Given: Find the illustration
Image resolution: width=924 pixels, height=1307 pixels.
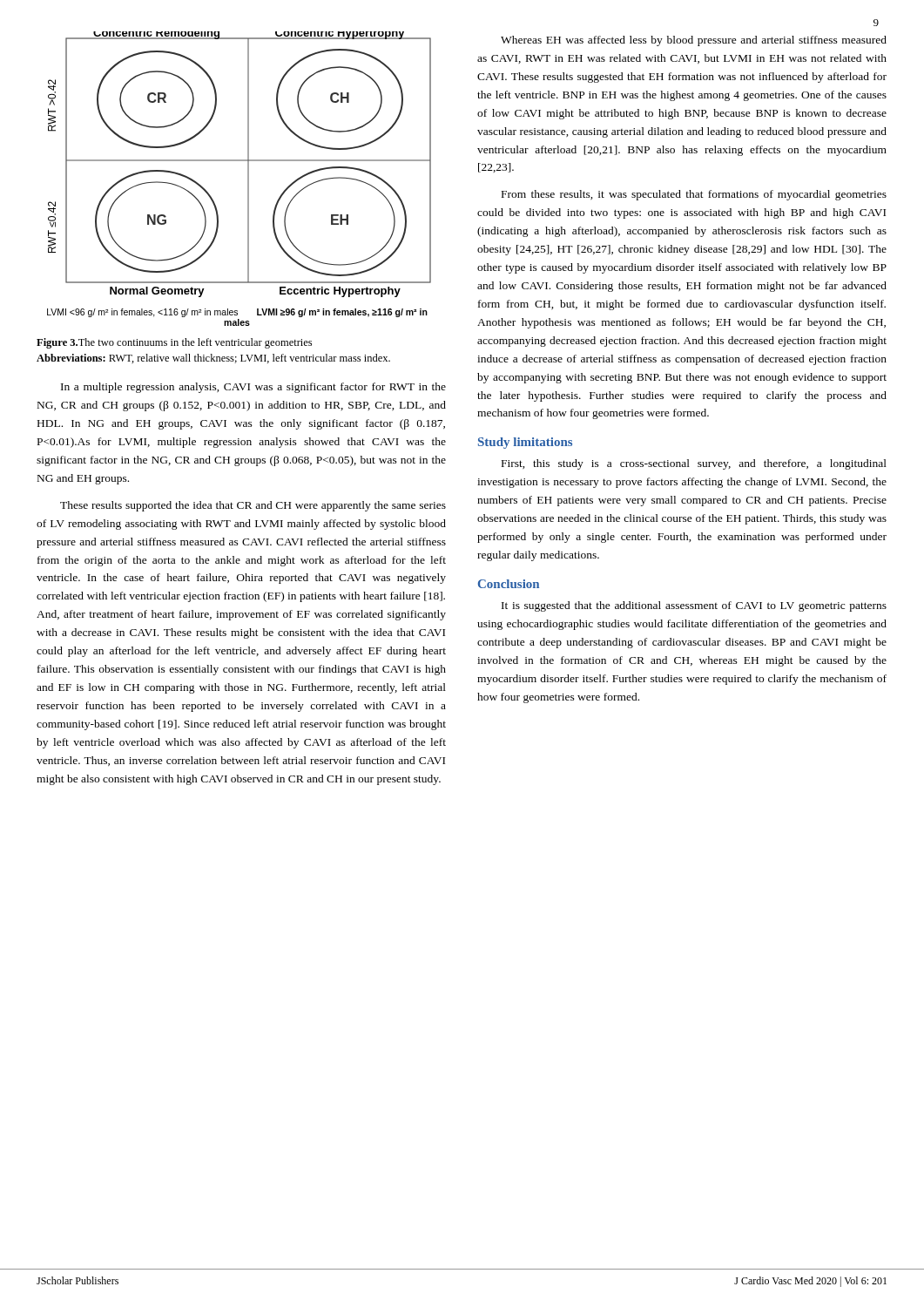Looking at the screenshot, I should pos(237,180).
